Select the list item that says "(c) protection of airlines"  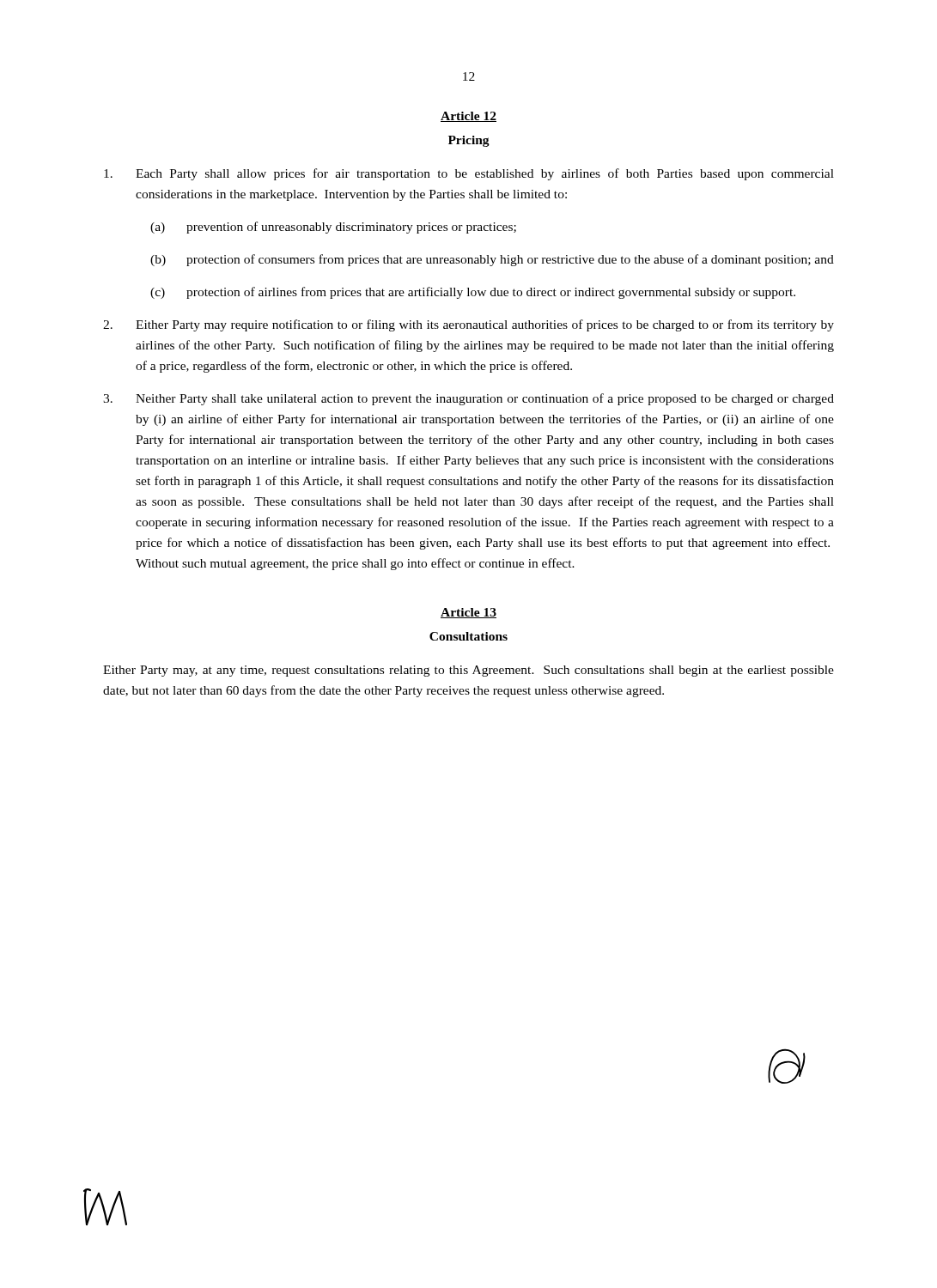pos(492,292)
